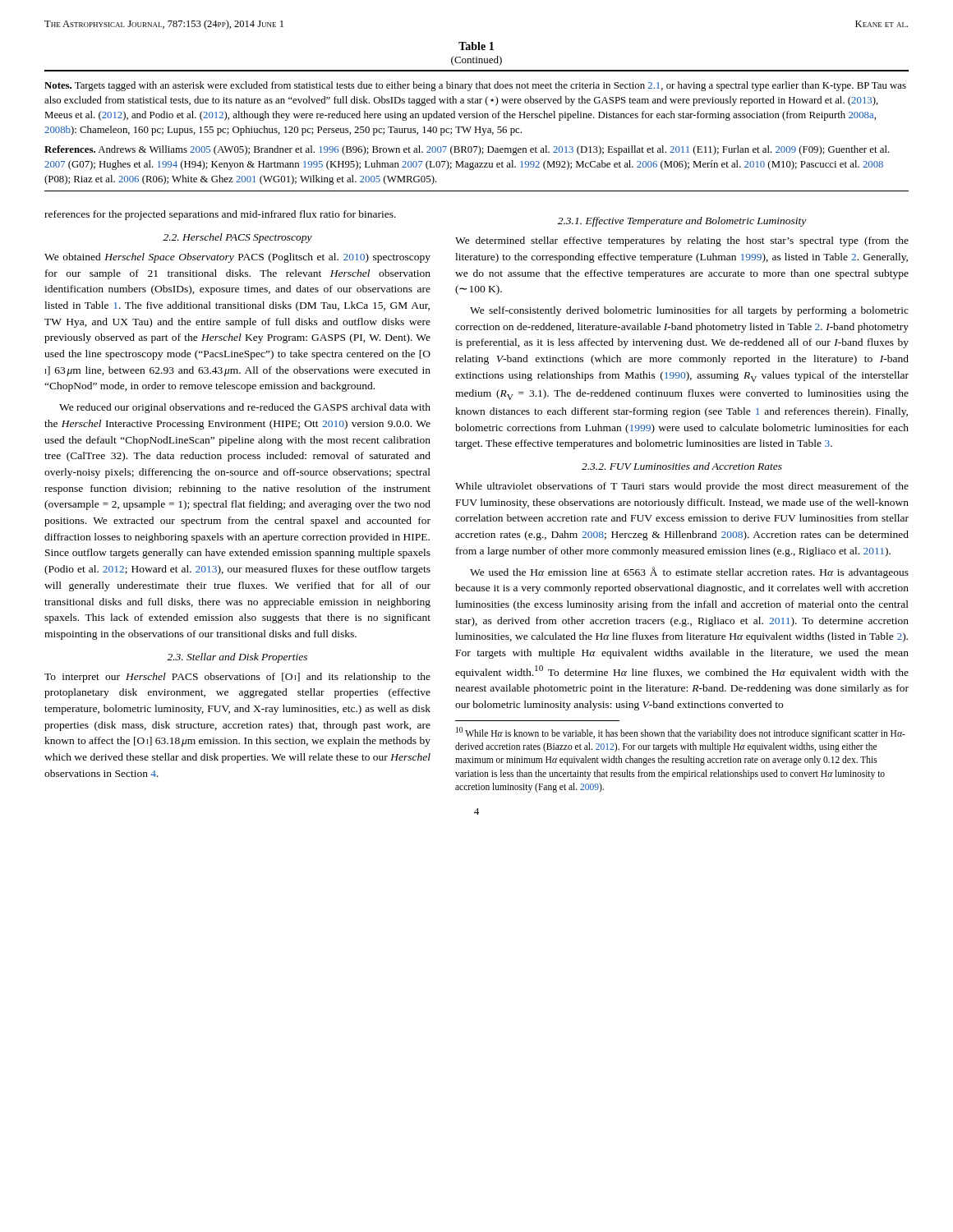Point to the block beginning "We obtained Herschel Space Observatory"
This screenshot has width=953, height=1232.
coord(237,445)
